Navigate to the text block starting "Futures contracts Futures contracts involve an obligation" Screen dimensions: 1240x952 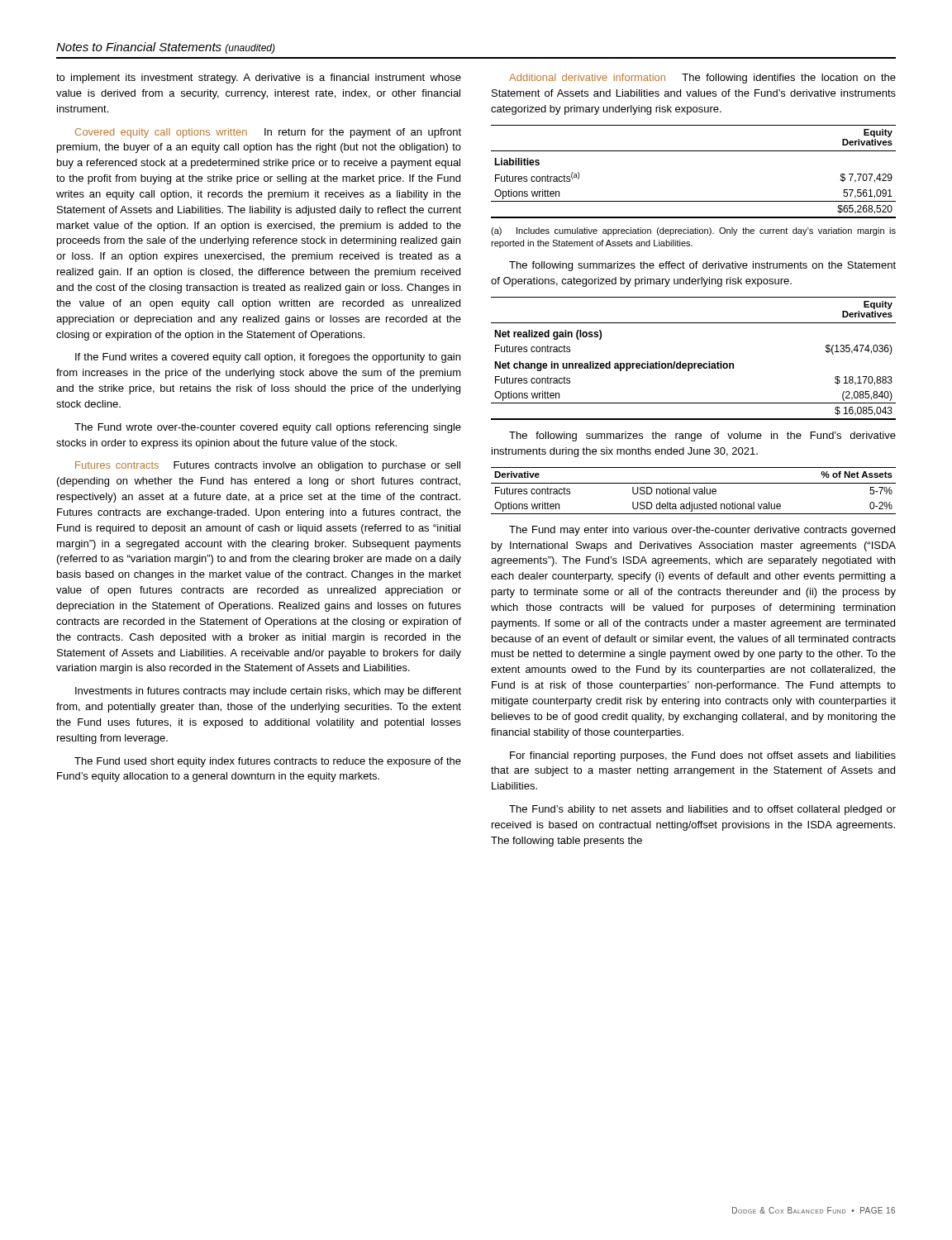[x=259, y=567]
